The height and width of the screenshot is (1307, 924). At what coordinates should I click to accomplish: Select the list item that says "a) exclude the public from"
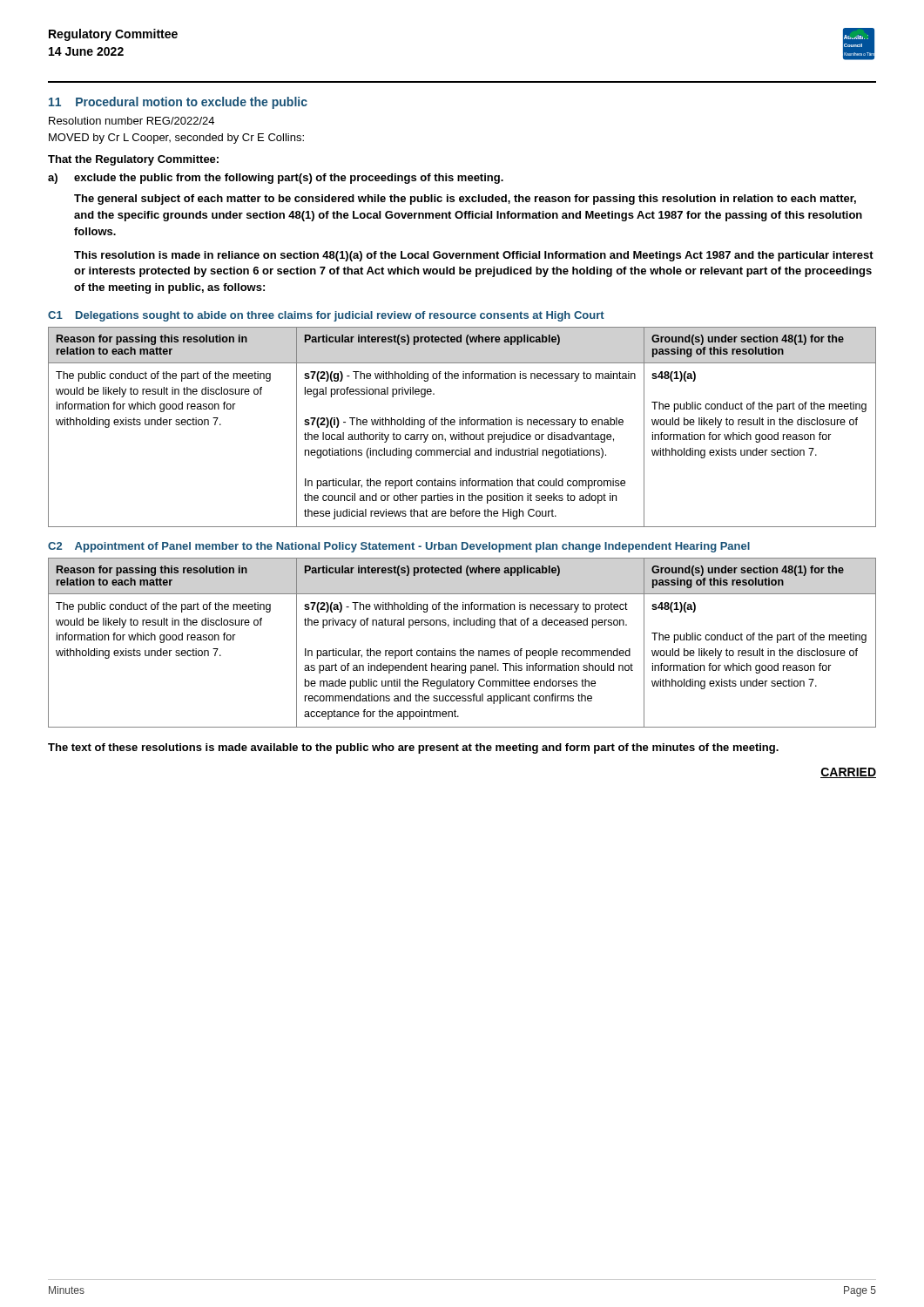(x=276, y=177)
